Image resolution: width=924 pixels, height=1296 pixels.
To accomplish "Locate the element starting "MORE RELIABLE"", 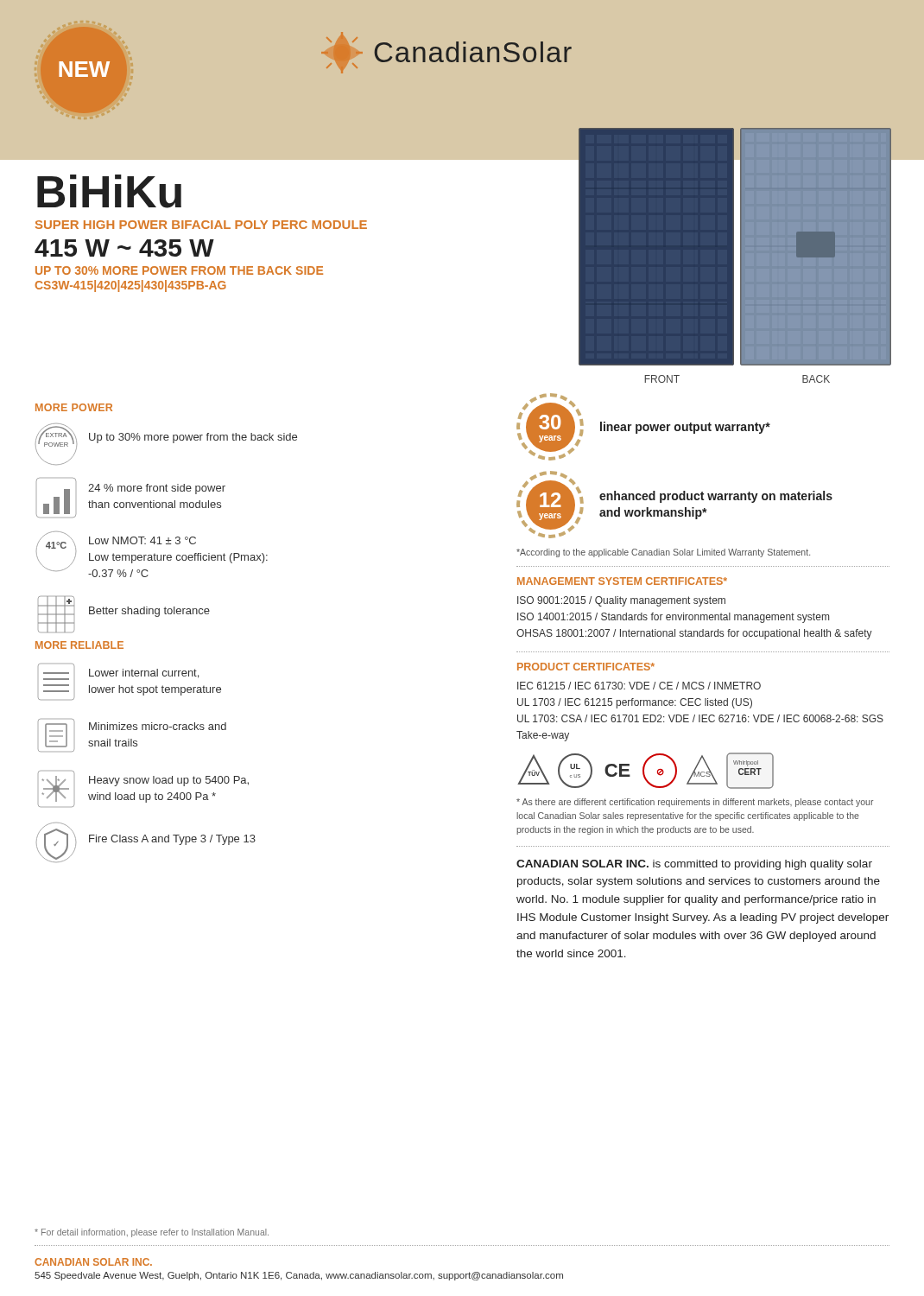I will tap(79, 645).
